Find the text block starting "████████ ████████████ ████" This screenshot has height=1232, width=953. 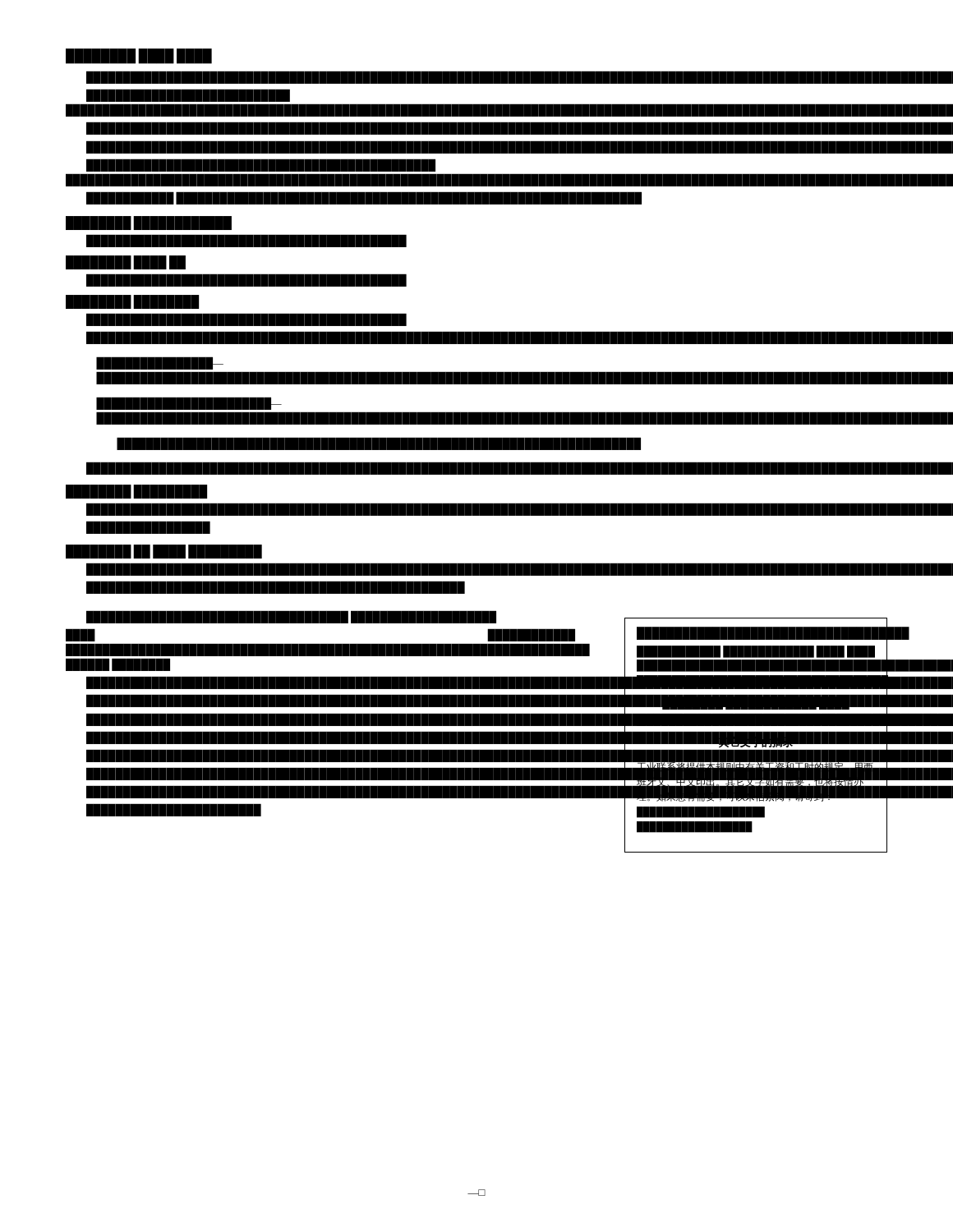(756, 703)
